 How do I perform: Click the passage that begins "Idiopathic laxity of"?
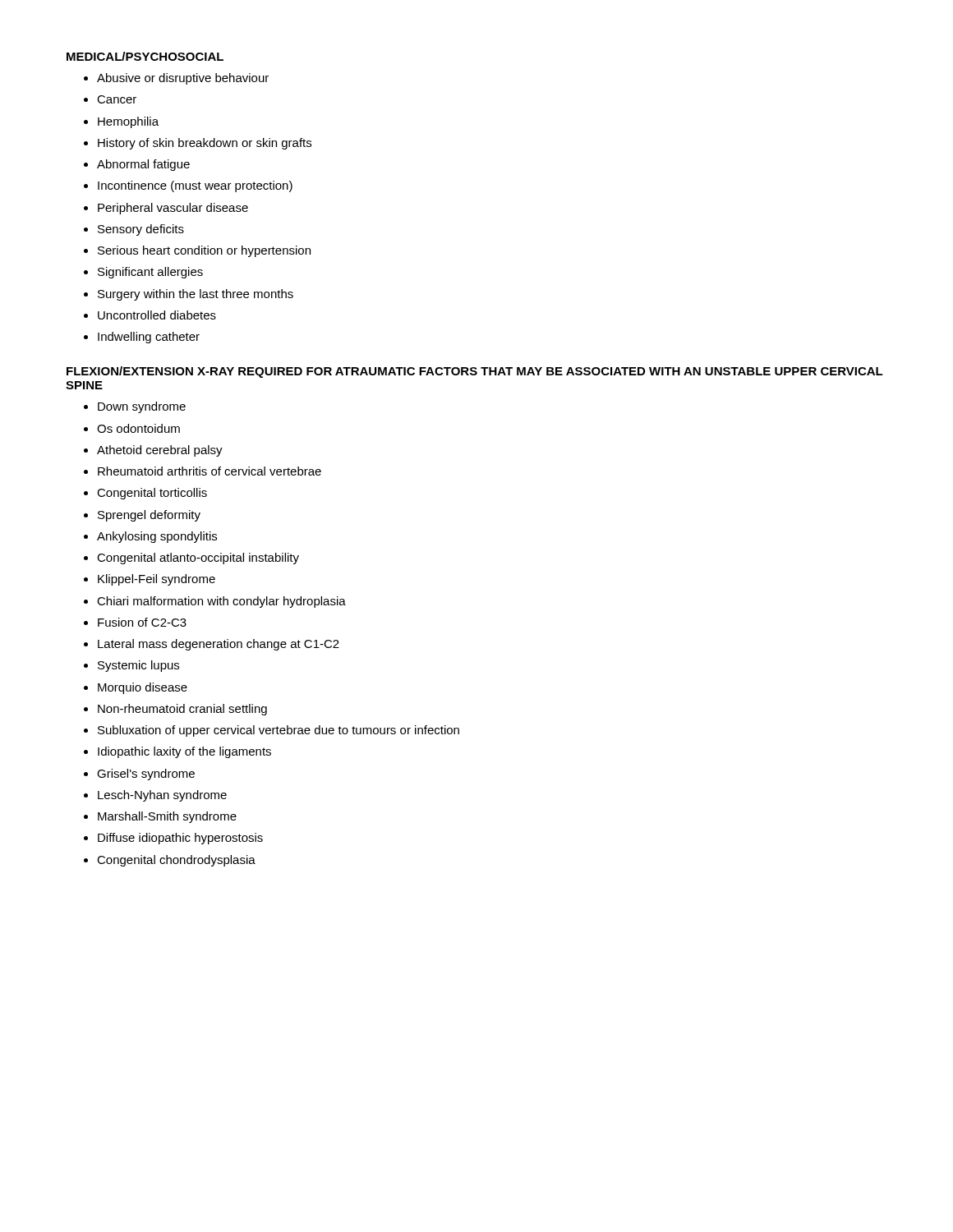click(x=184, y=752)
